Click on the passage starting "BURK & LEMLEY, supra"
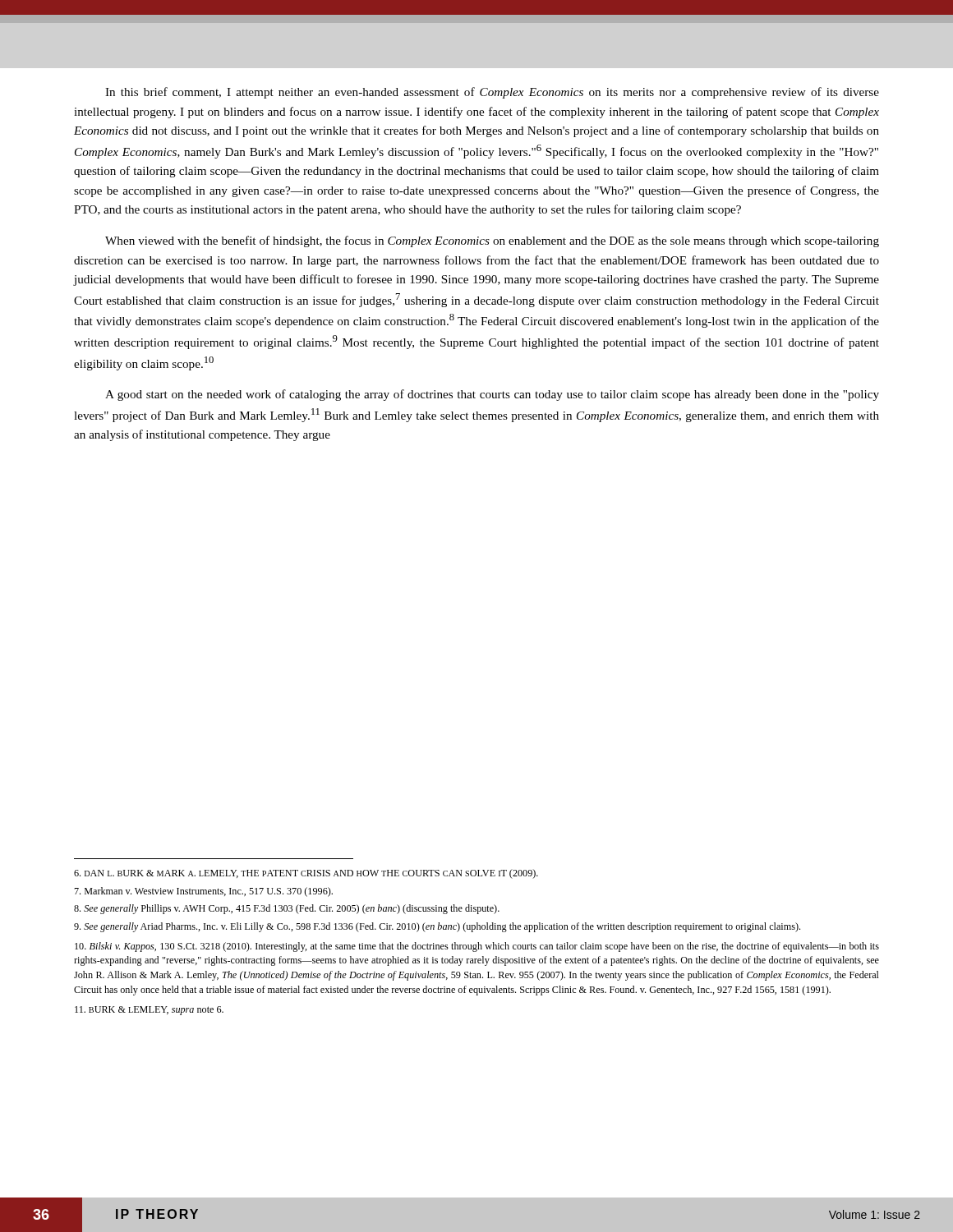The image size is (953, 1232). click(149, 1009)
